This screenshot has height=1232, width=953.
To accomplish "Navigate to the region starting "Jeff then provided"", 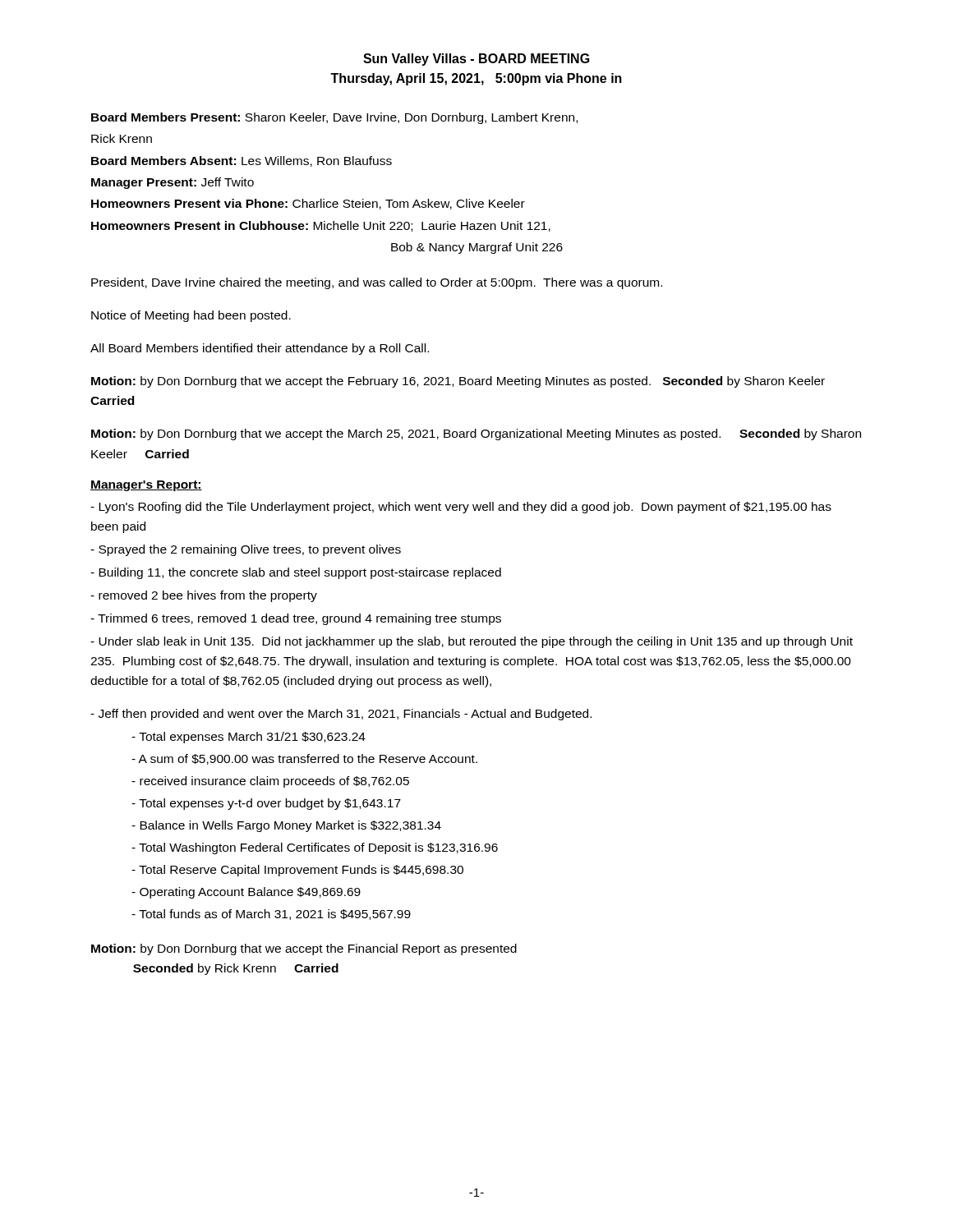I will click(x=342, y=713).
